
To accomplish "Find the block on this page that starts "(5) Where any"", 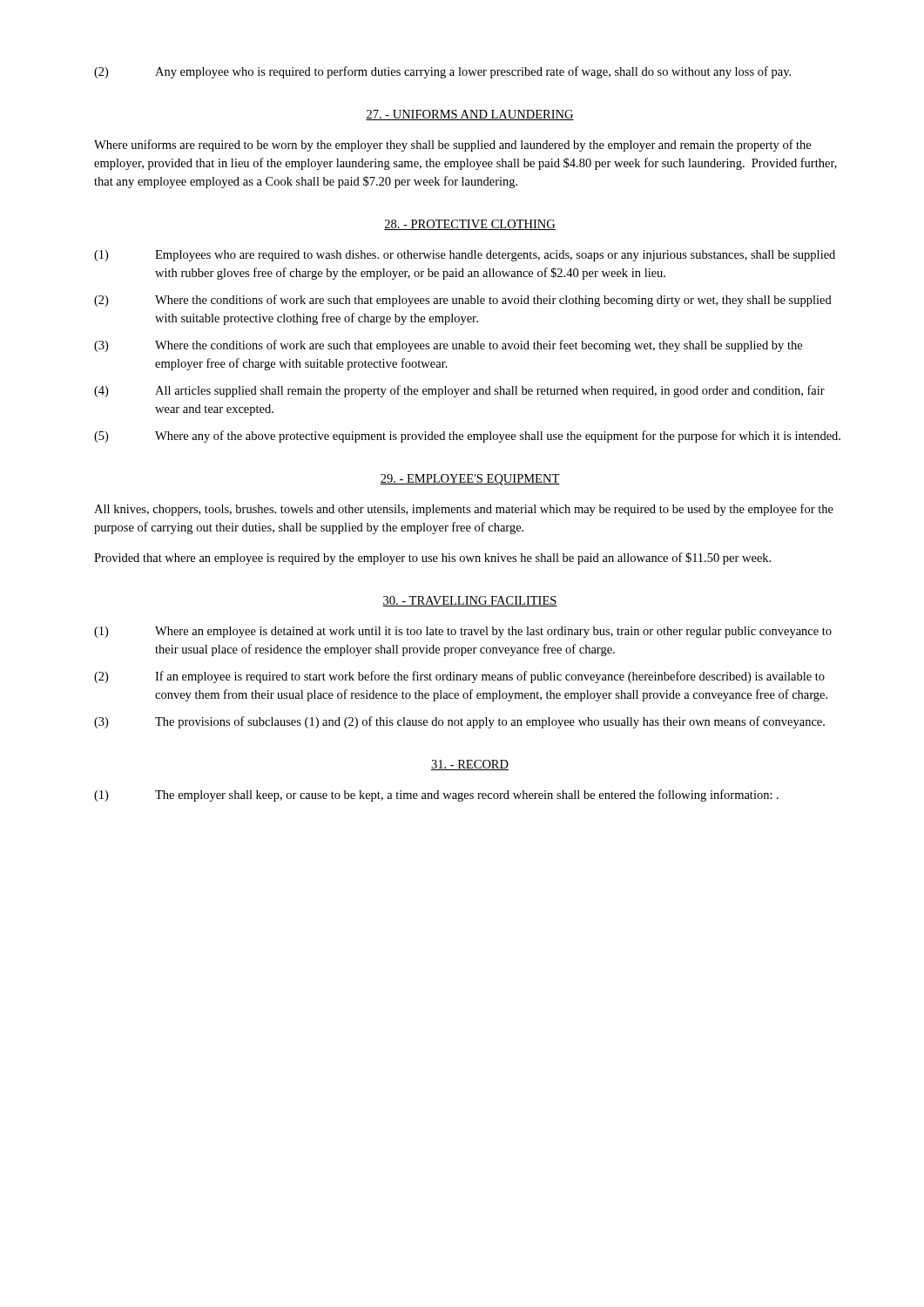I will 470,436.
